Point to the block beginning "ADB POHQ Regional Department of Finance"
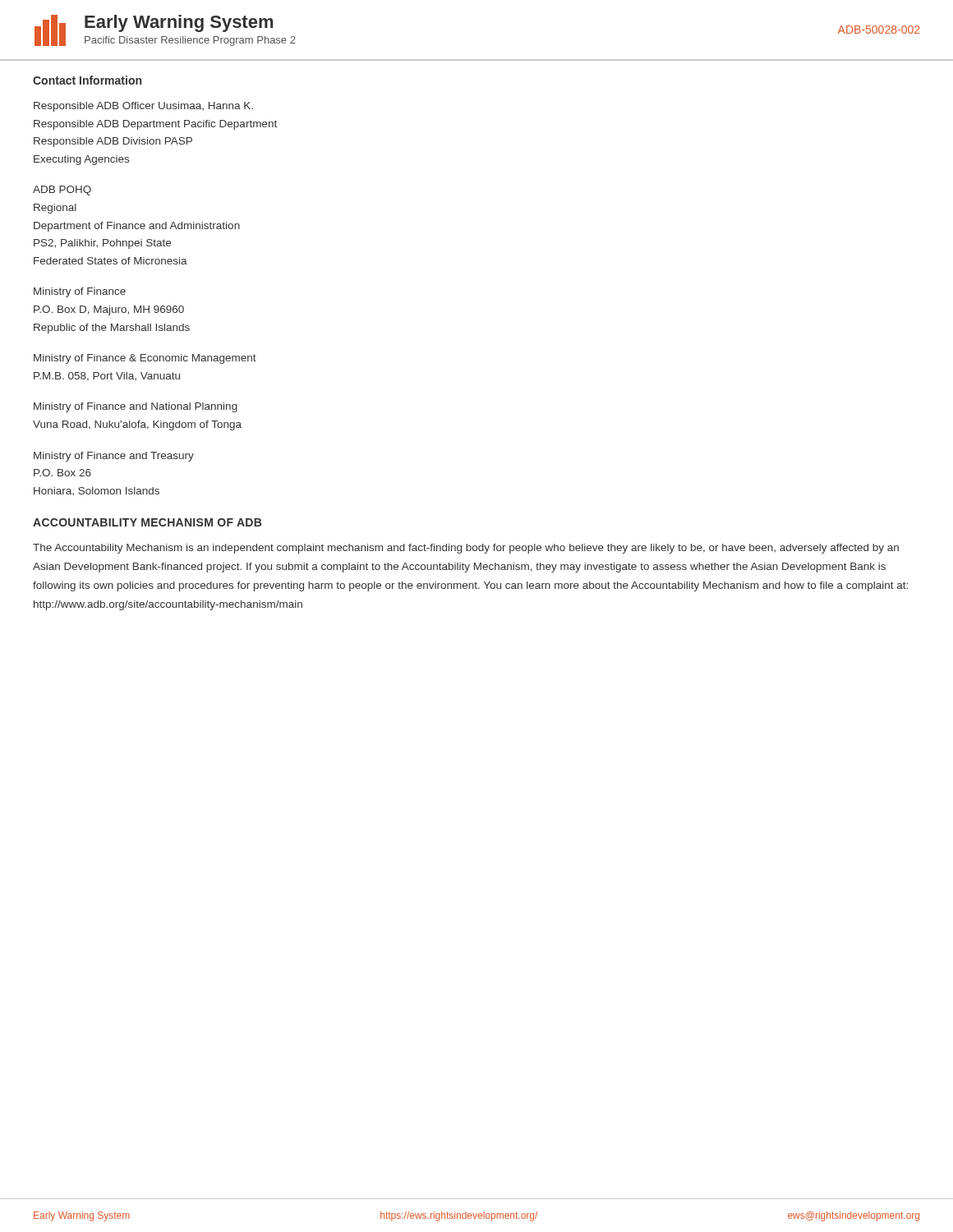The image size is (953, 1232). click(62, 191)
